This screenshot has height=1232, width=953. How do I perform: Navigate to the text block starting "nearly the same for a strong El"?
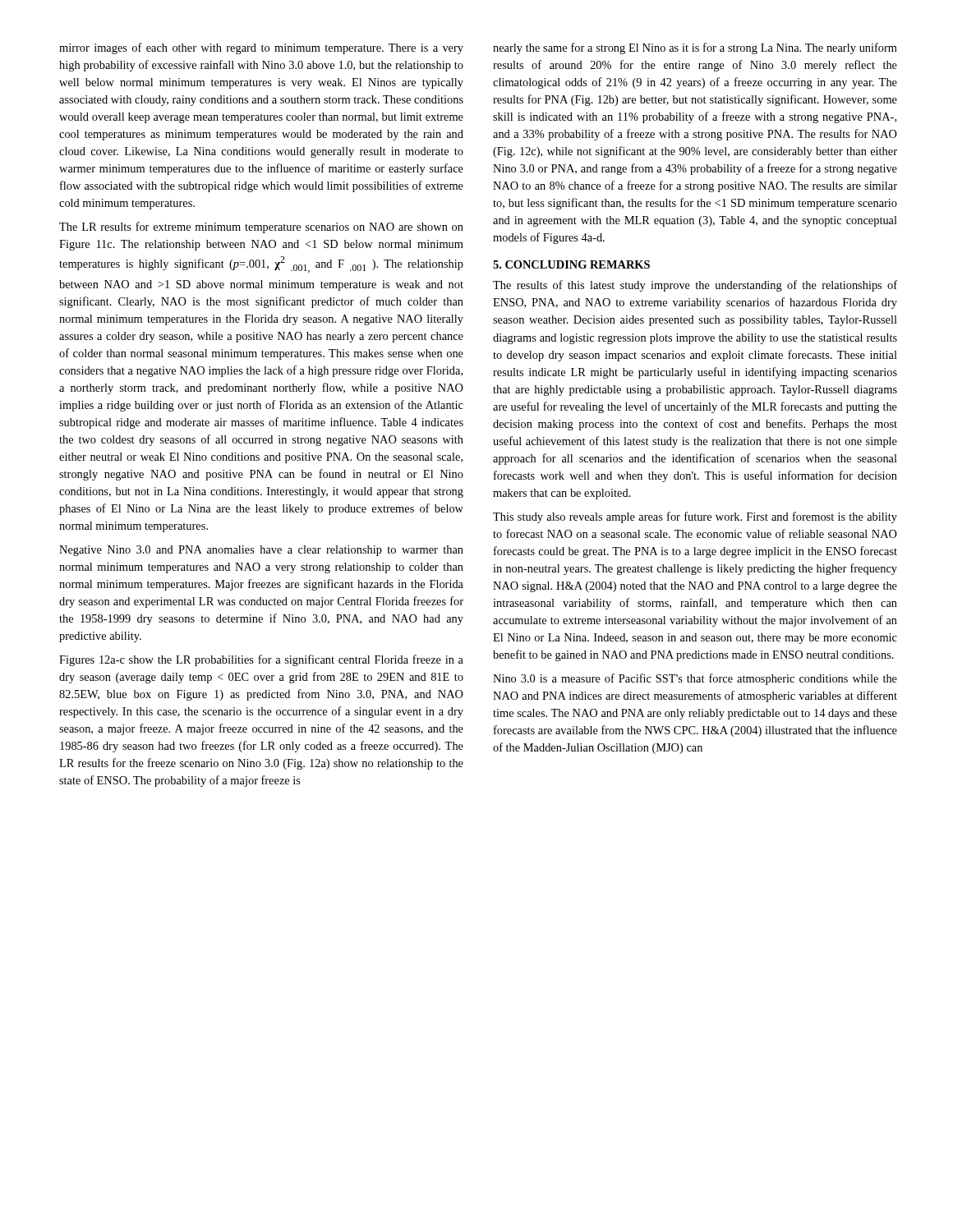pyautogui.click(x=695, y=143)
